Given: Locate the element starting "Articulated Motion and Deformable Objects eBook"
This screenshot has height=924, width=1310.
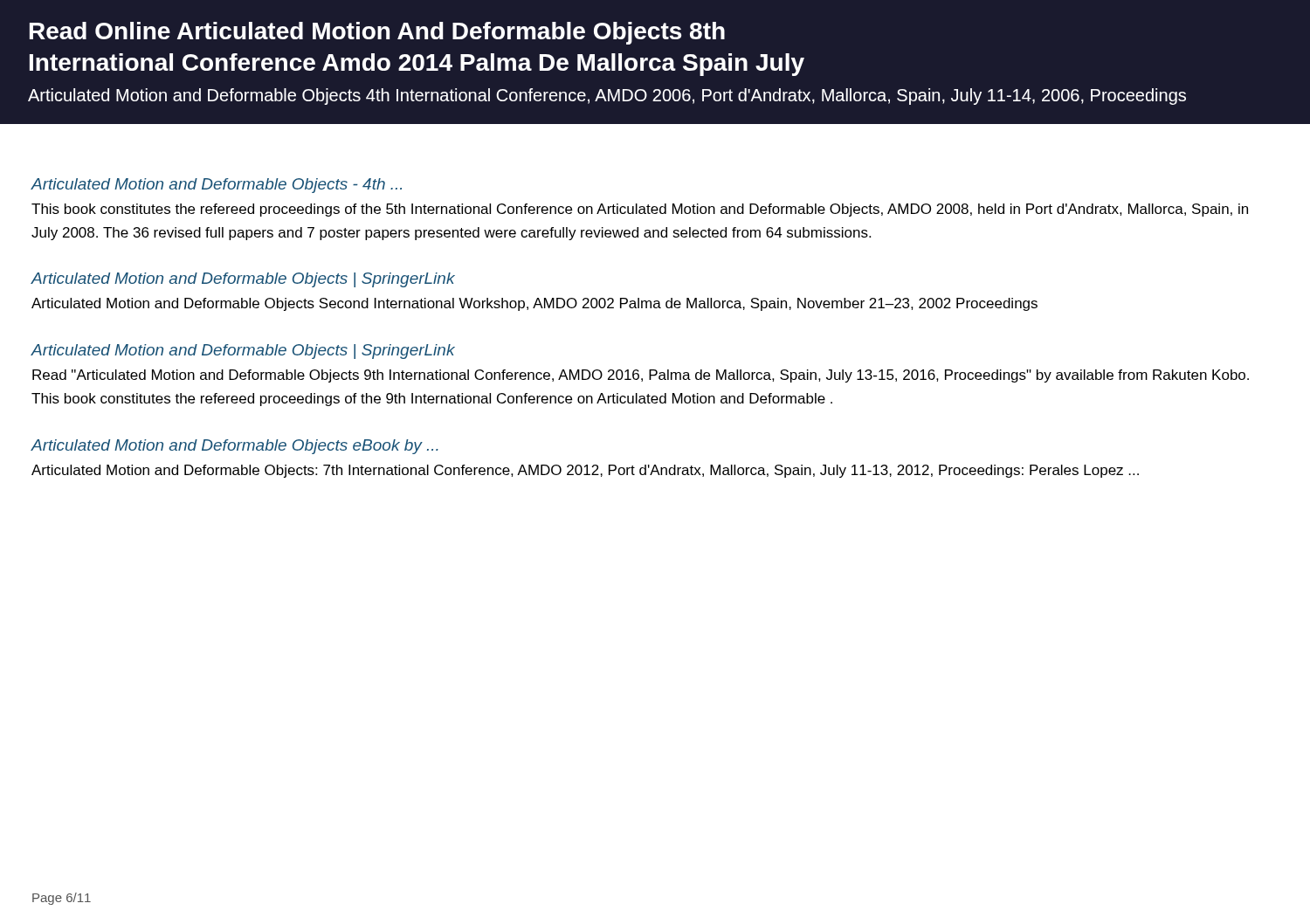Looking at the screenshot, I should (x=236, y=445).
